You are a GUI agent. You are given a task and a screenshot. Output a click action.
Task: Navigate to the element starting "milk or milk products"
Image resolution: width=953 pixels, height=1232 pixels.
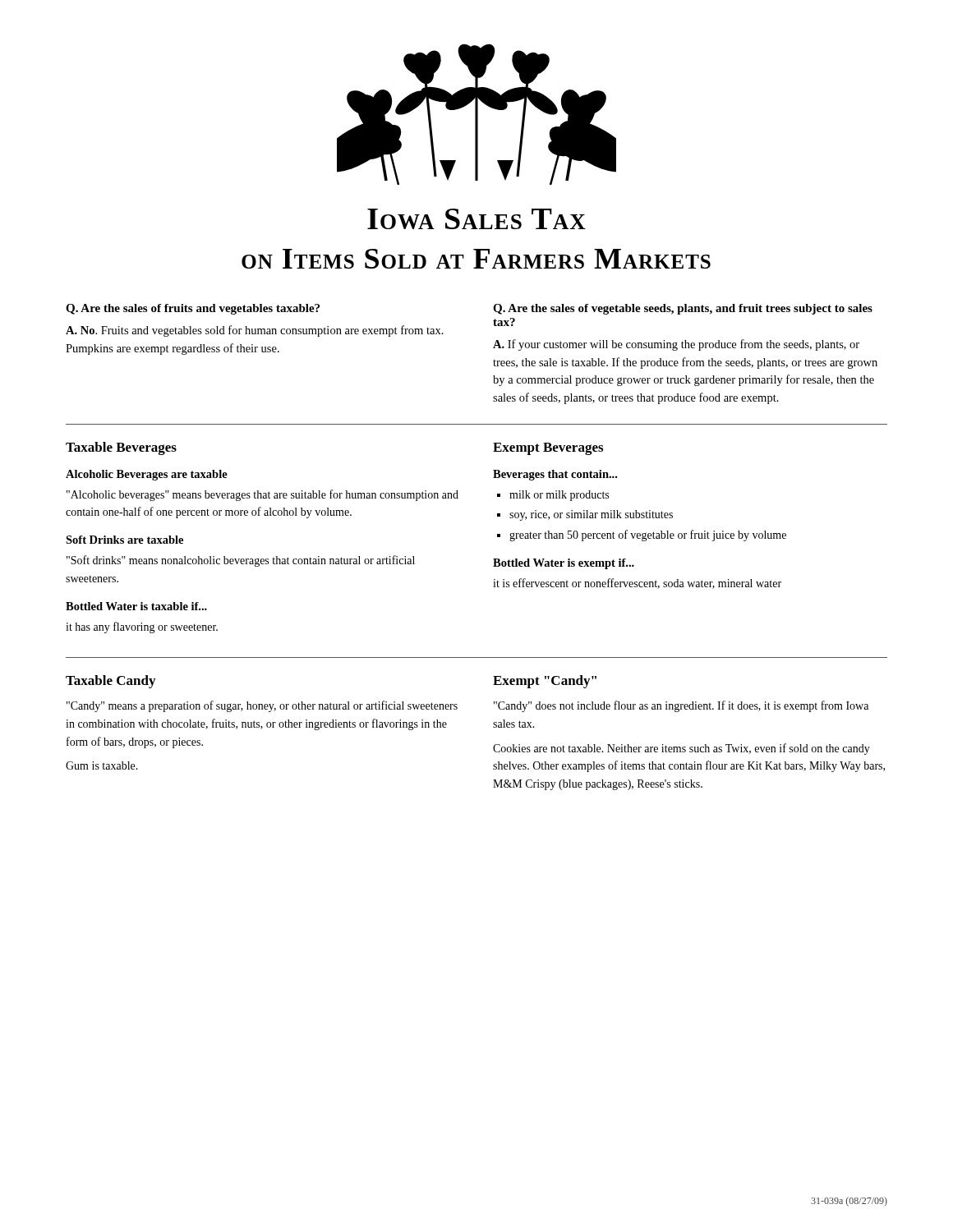coord(559,495)
